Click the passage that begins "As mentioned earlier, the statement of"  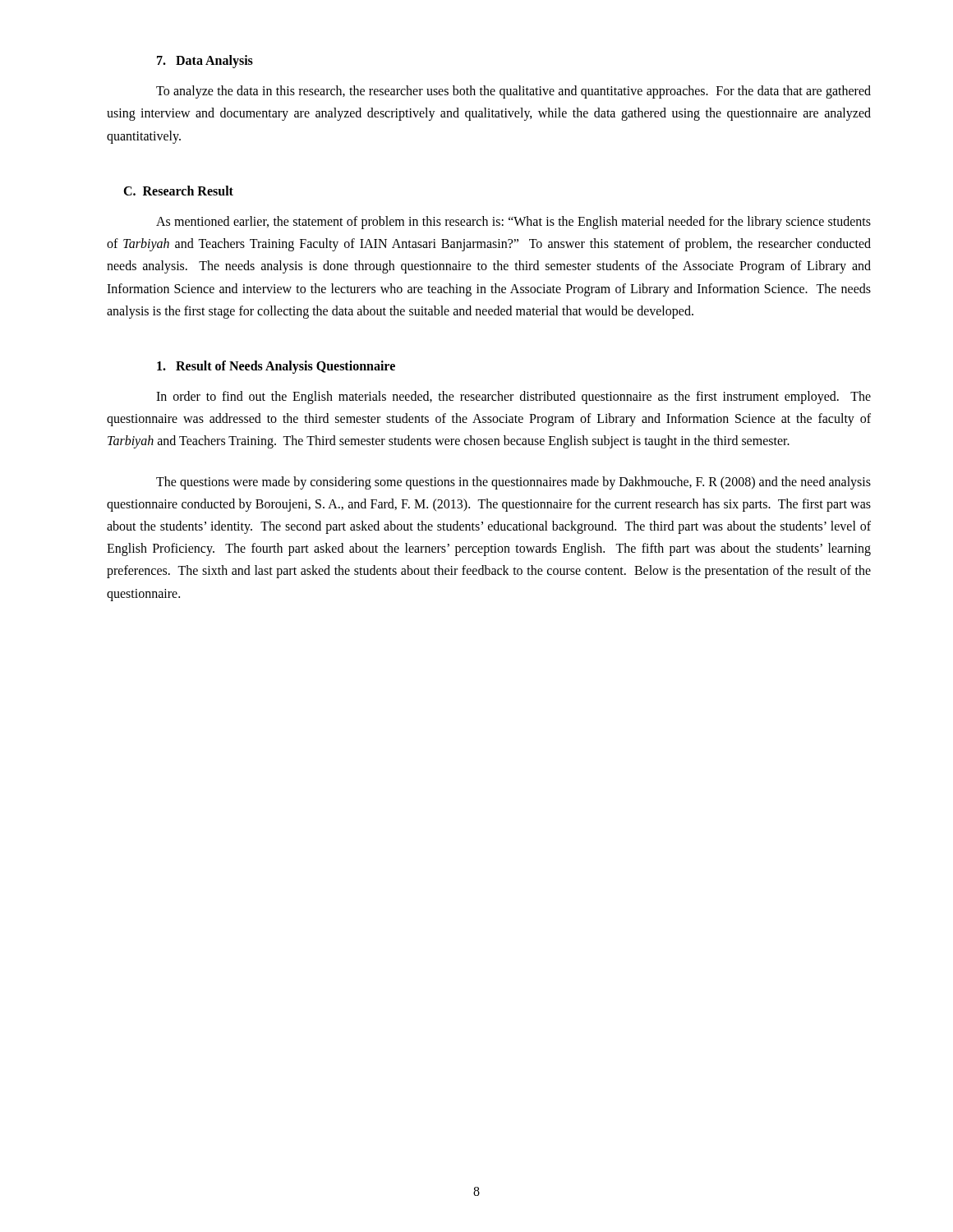489,266
